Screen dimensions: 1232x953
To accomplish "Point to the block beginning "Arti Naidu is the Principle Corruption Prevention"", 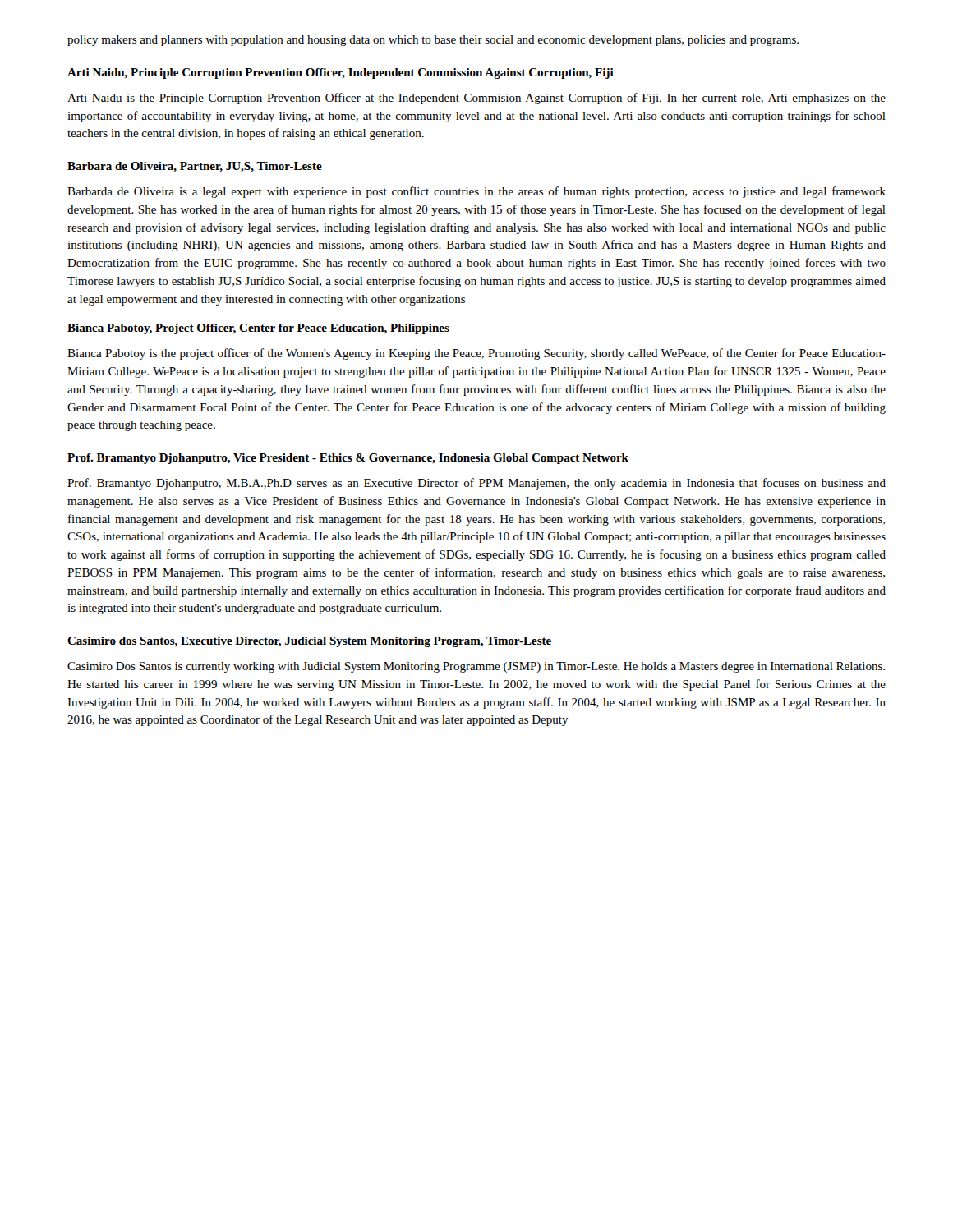I will click(476, 115).
